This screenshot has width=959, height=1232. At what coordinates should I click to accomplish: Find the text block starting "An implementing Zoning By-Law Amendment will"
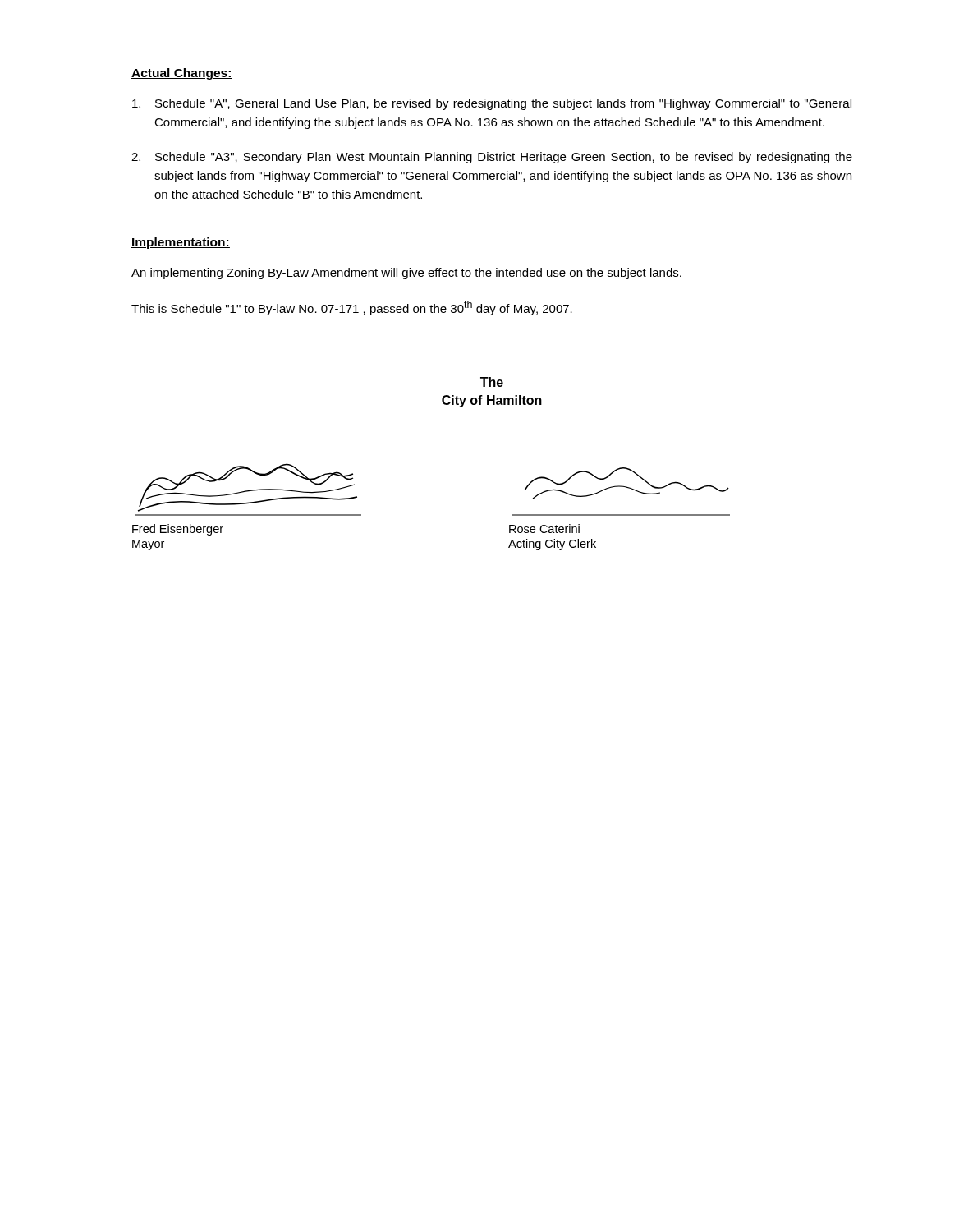click(x=407, y=272)
